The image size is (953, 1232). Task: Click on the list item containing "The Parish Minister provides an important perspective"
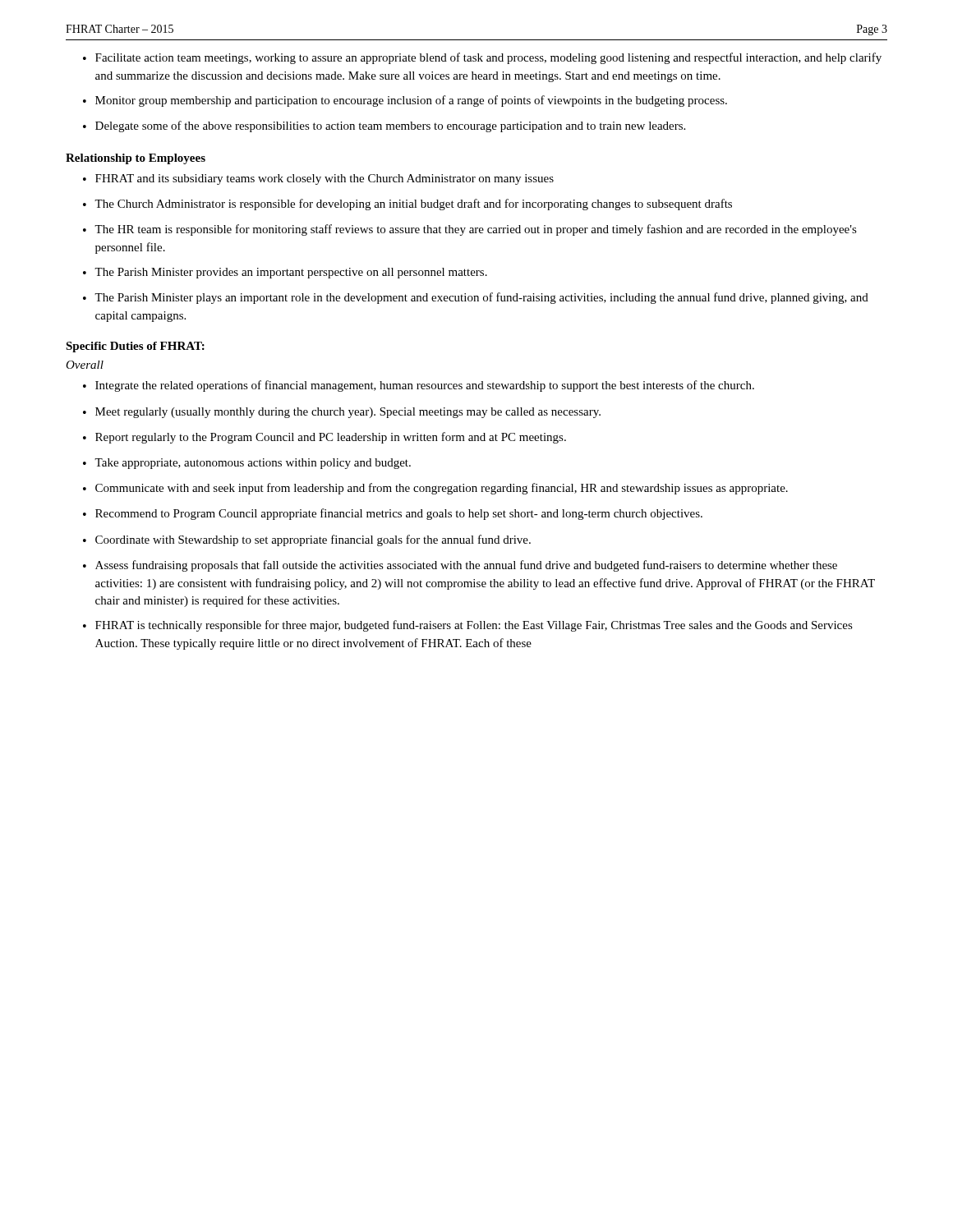pyautogui.click(x=291, y=272)
